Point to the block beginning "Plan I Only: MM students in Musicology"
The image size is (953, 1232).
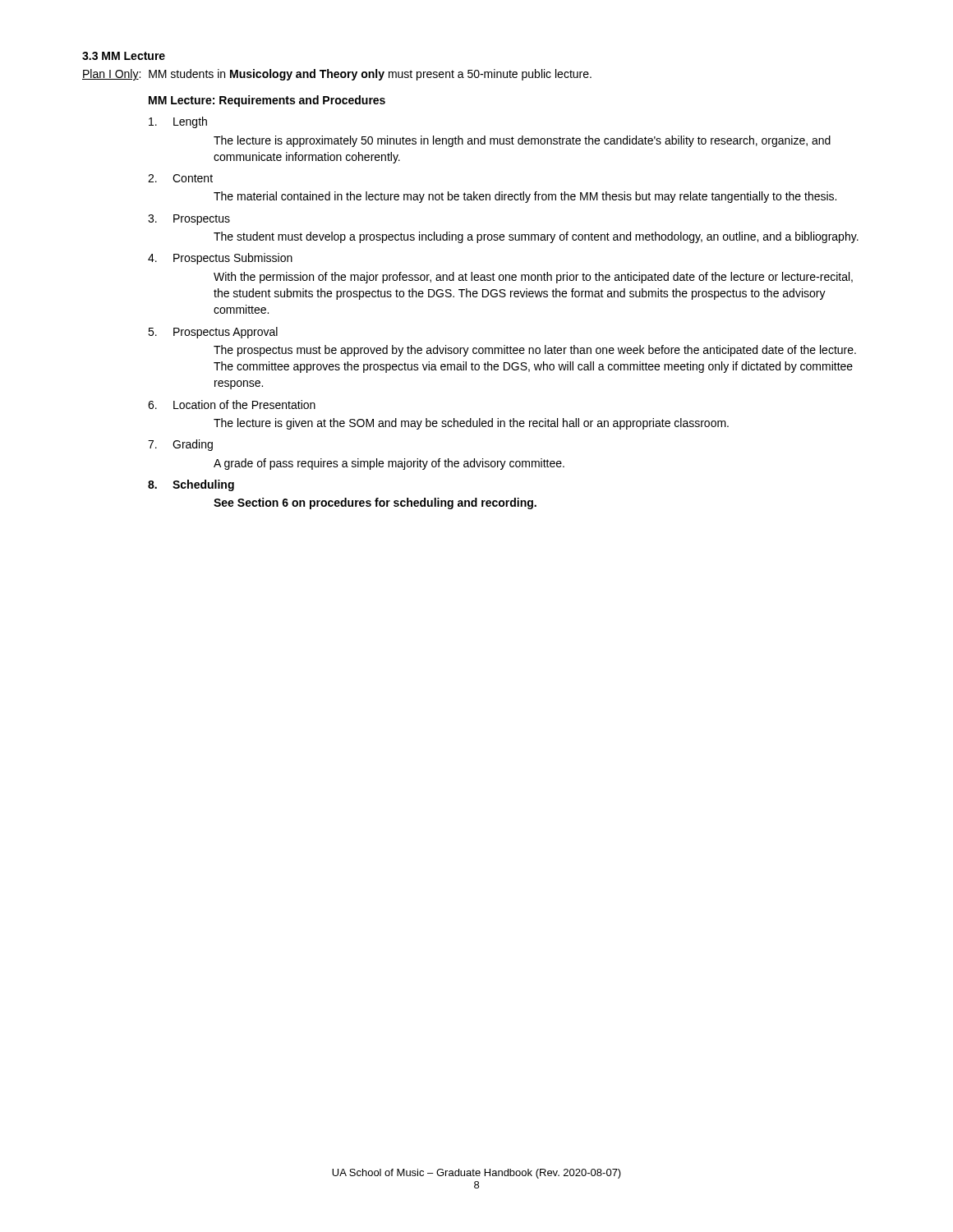337,74
